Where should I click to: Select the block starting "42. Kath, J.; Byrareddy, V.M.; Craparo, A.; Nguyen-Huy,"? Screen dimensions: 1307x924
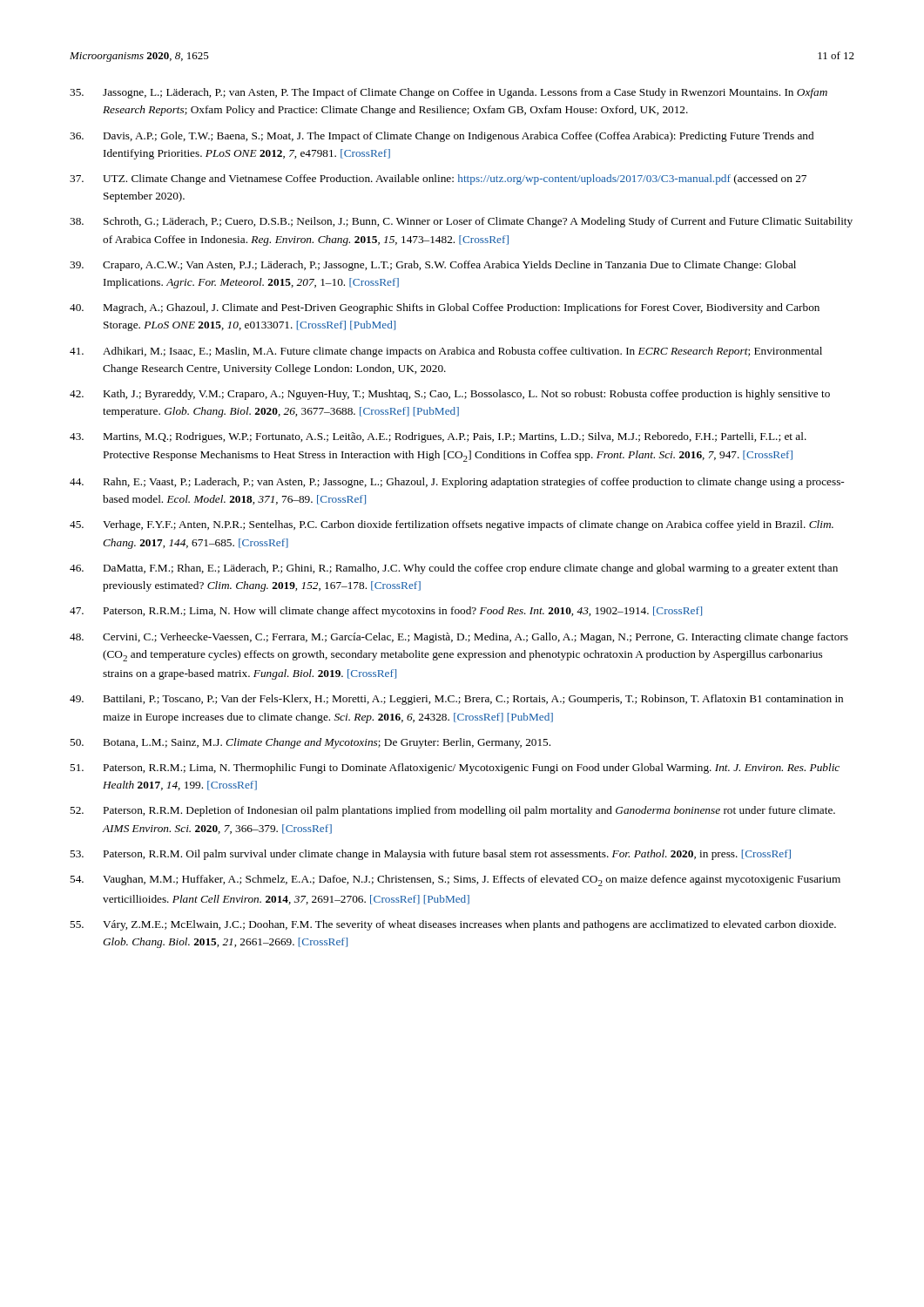coord(462,403)
